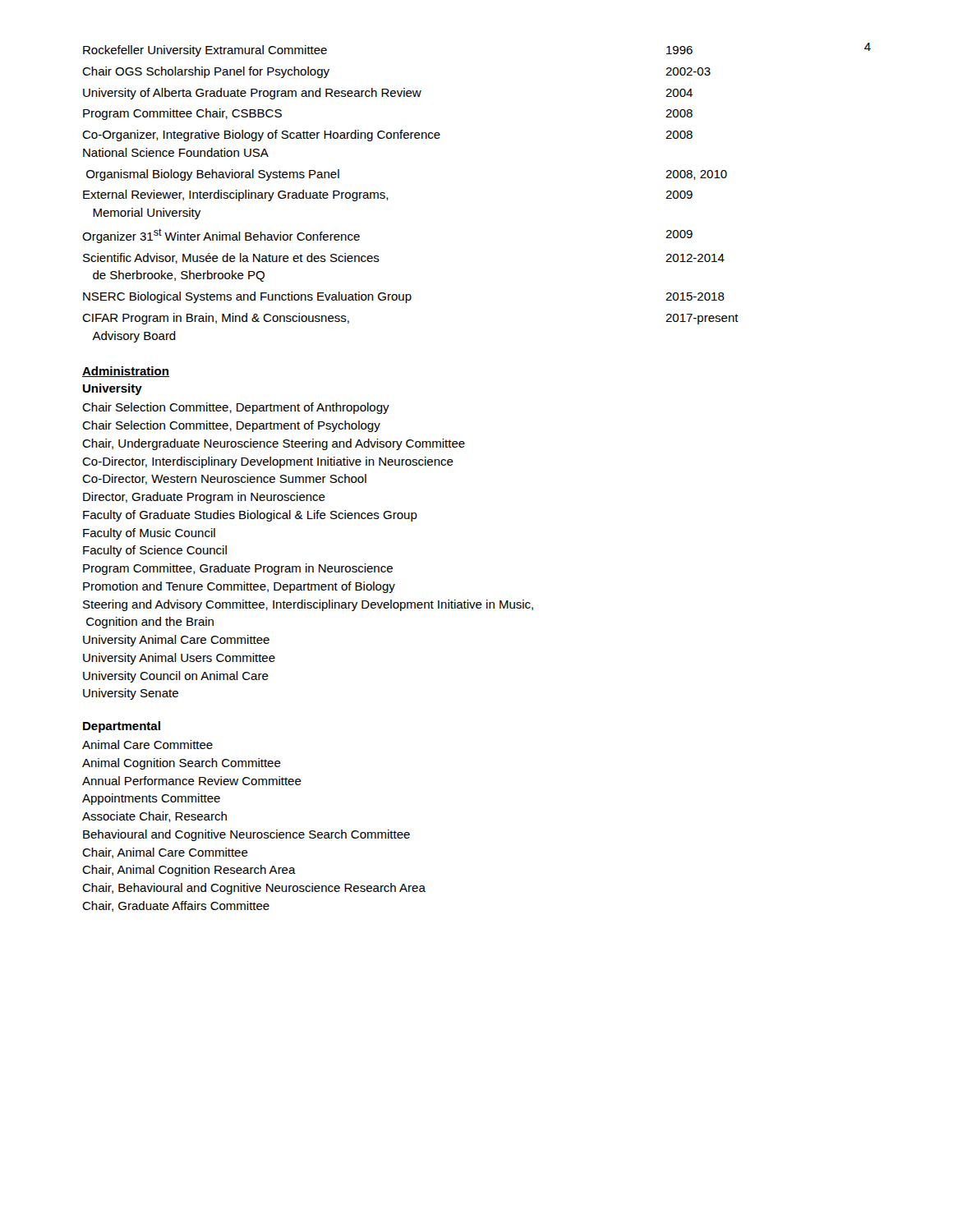
Task: Select the text block starting "Director, Graduate Program"
Action: click(x=204, y=496)
